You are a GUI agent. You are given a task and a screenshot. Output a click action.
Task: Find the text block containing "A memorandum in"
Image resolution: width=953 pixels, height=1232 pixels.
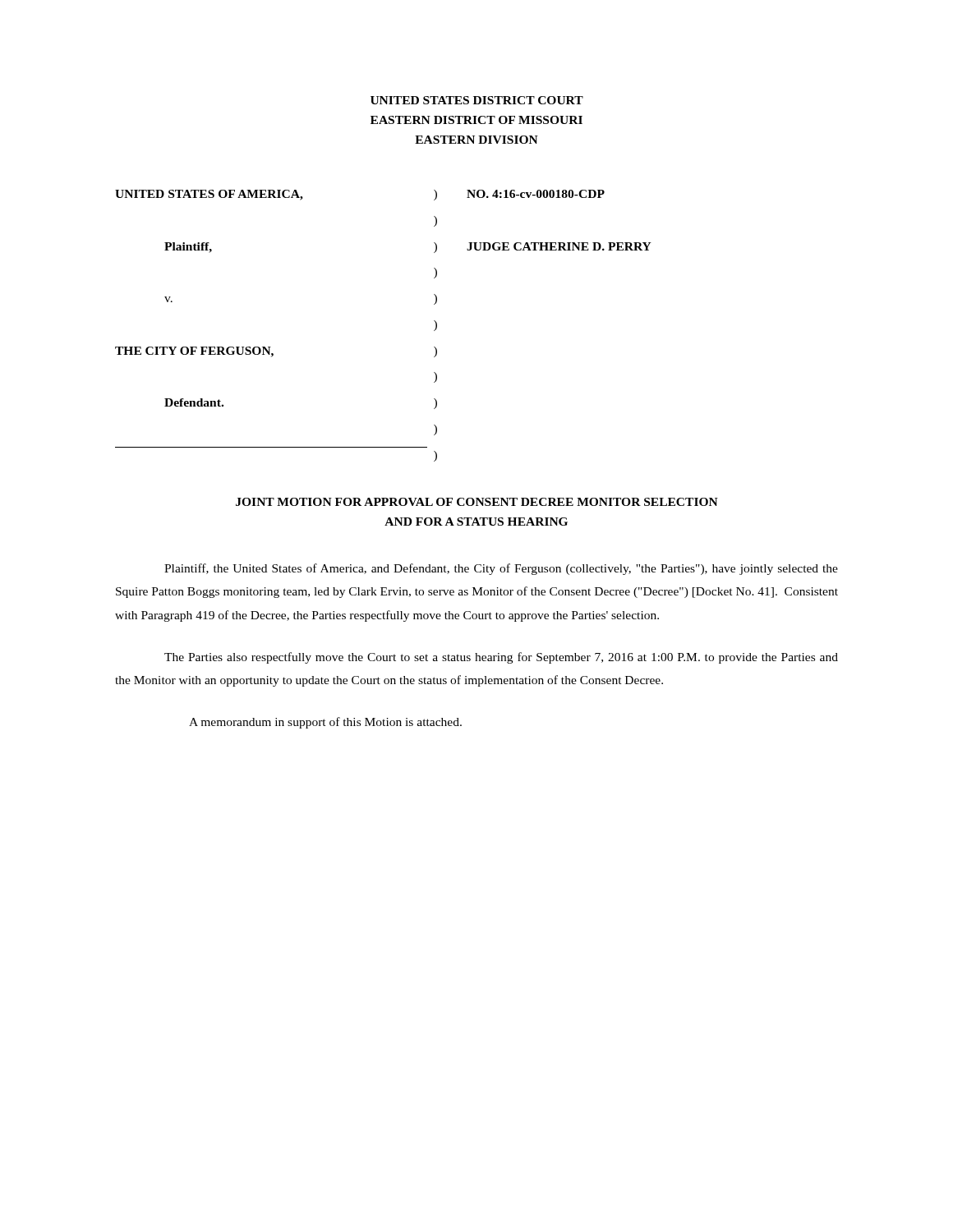click(x=326, y=721)
